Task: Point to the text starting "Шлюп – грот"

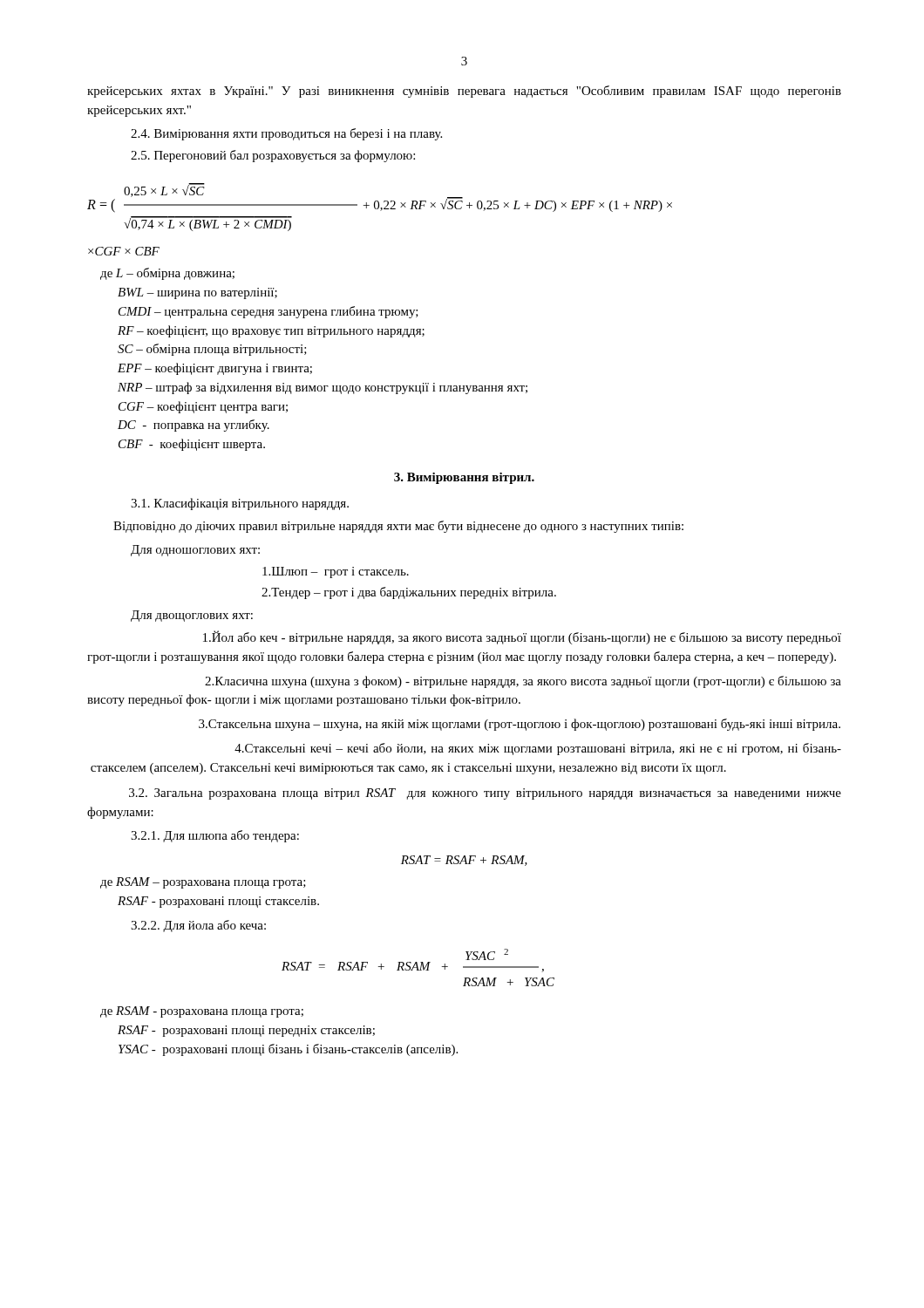Action: pyautogui.click(x=335, y=571)
